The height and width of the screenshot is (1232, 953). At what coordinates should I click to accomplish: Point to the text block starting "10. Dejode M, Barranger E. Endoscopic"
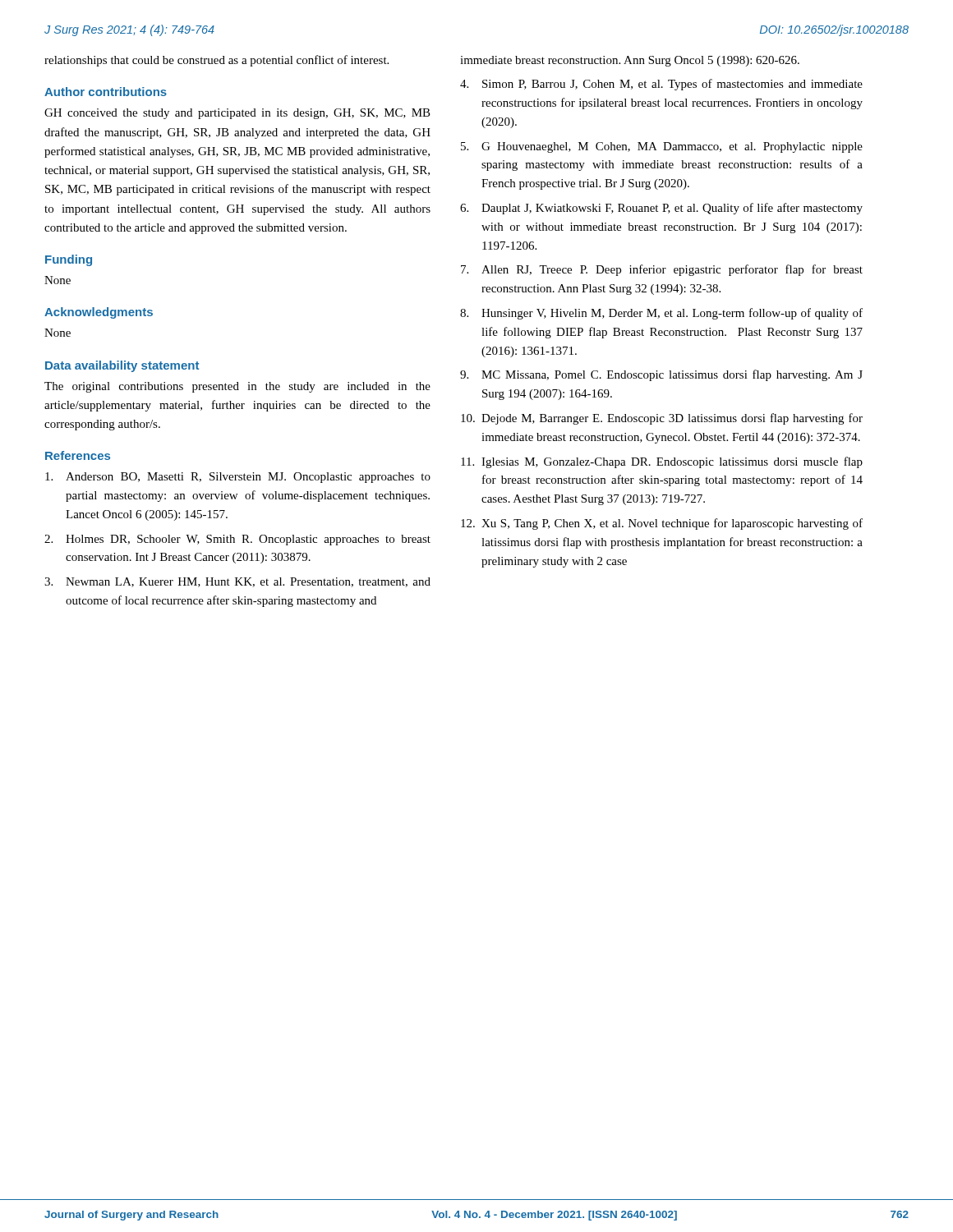tap(661, 428)
